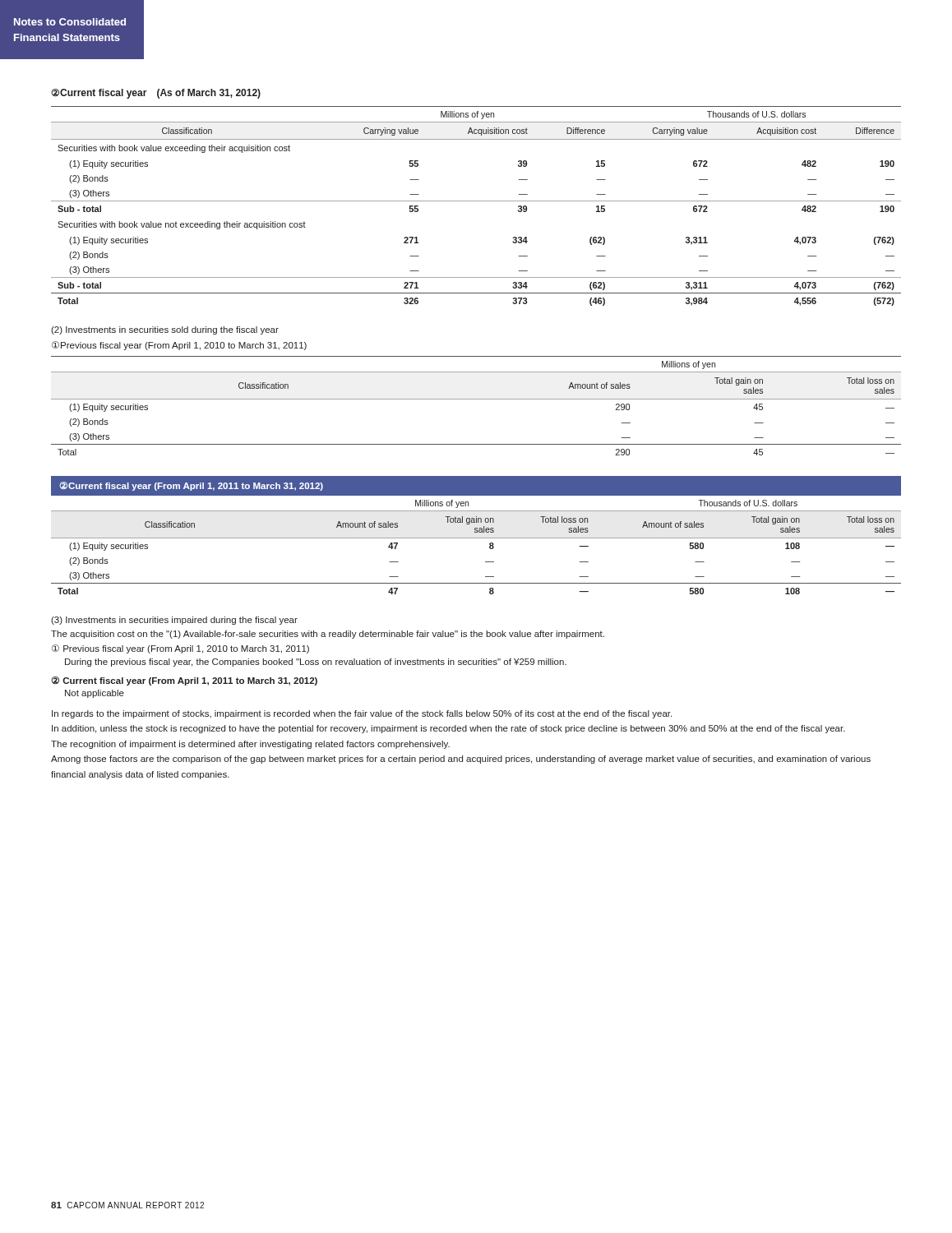This screenshot has width=952, height=1233.
Task: Where is the passage that starts "① Previous fiscal year (From April 1,"?
Action: coord(180,649)
